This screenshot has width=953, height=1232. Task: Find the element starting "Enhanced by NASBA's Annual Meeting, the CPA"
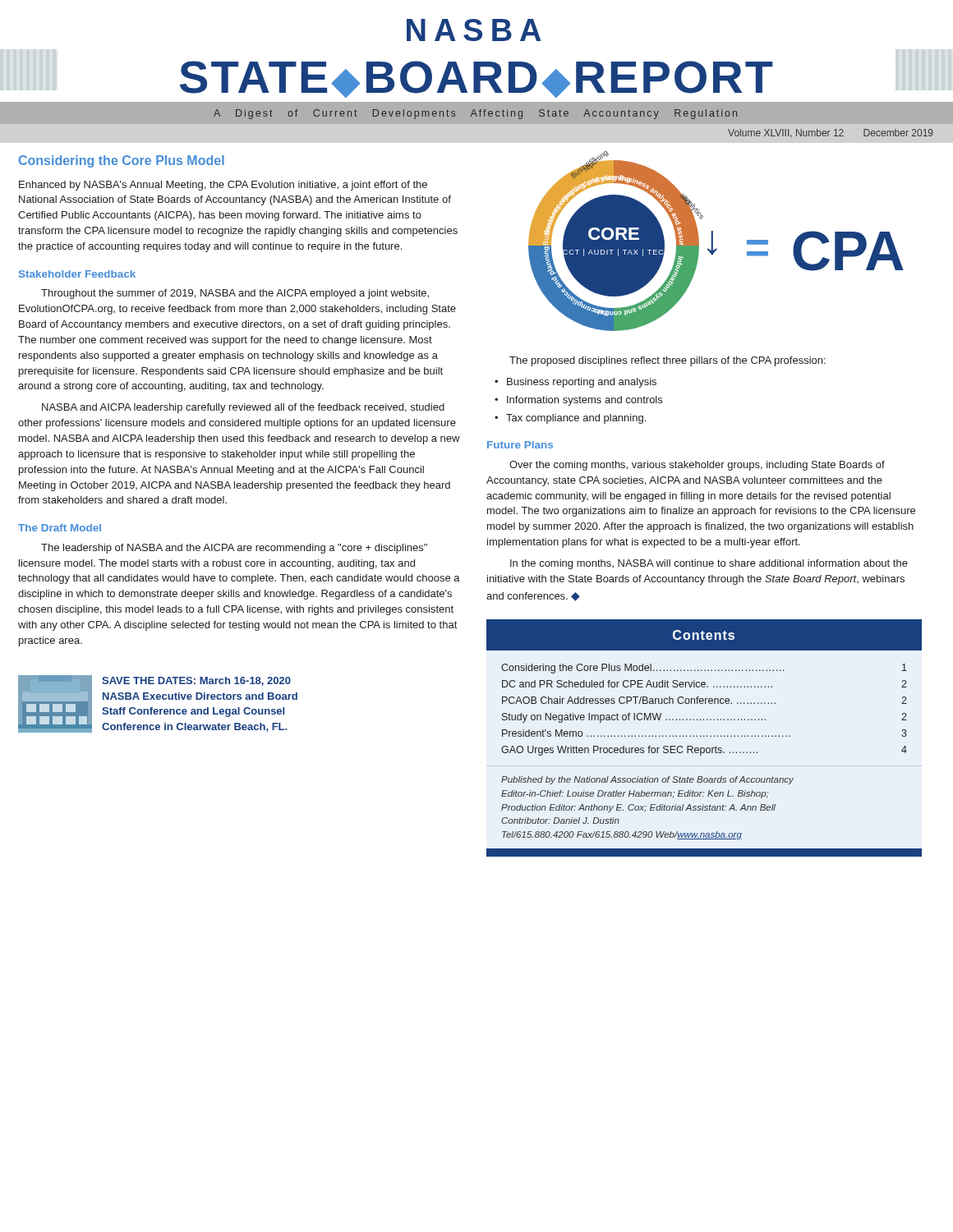click(x=240, y=216)
